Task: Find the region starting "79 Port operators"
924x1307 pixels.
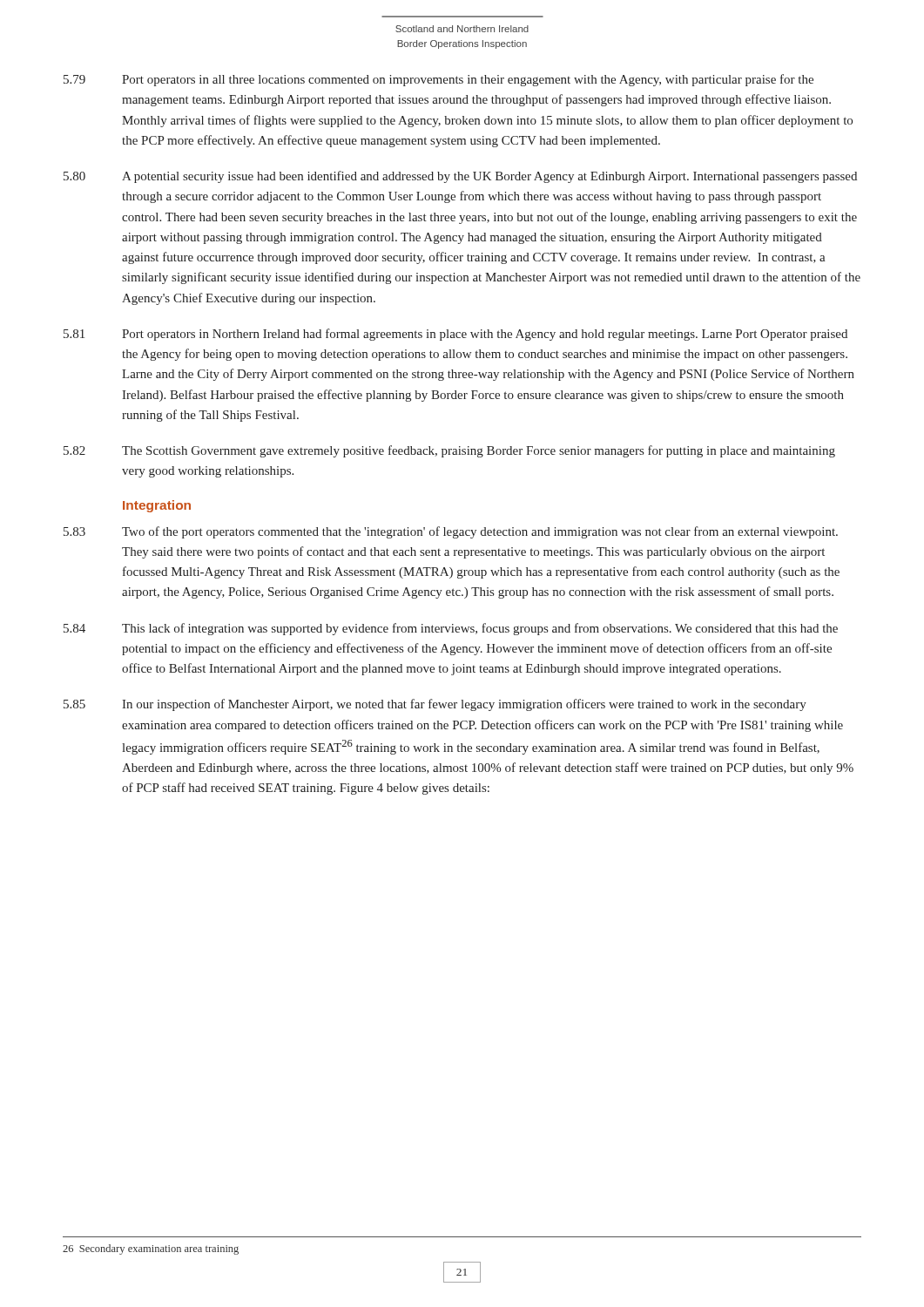Action: coord(462,110)
